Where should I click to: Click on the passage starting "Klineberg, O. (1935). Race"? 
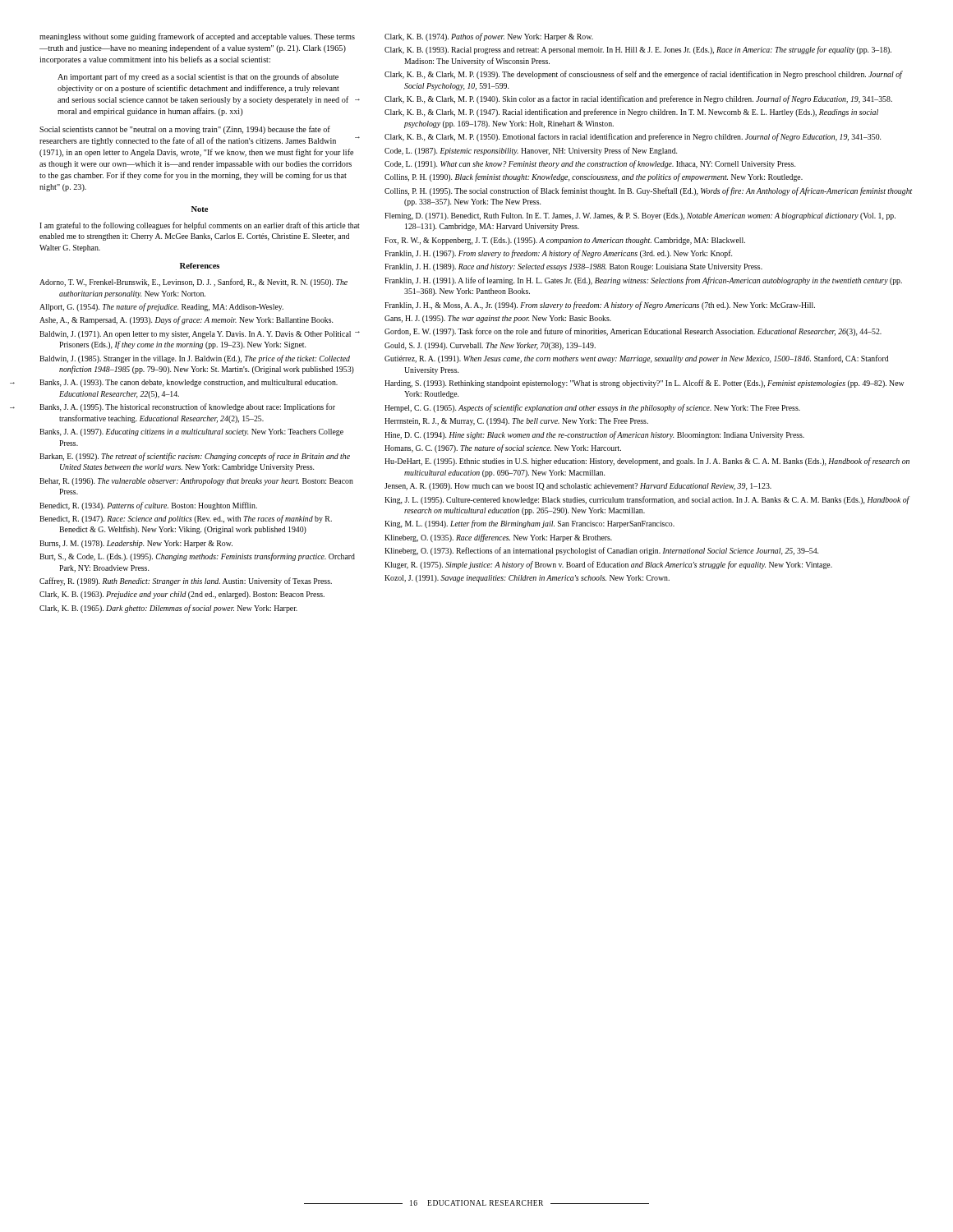click(x=498, y=537)
